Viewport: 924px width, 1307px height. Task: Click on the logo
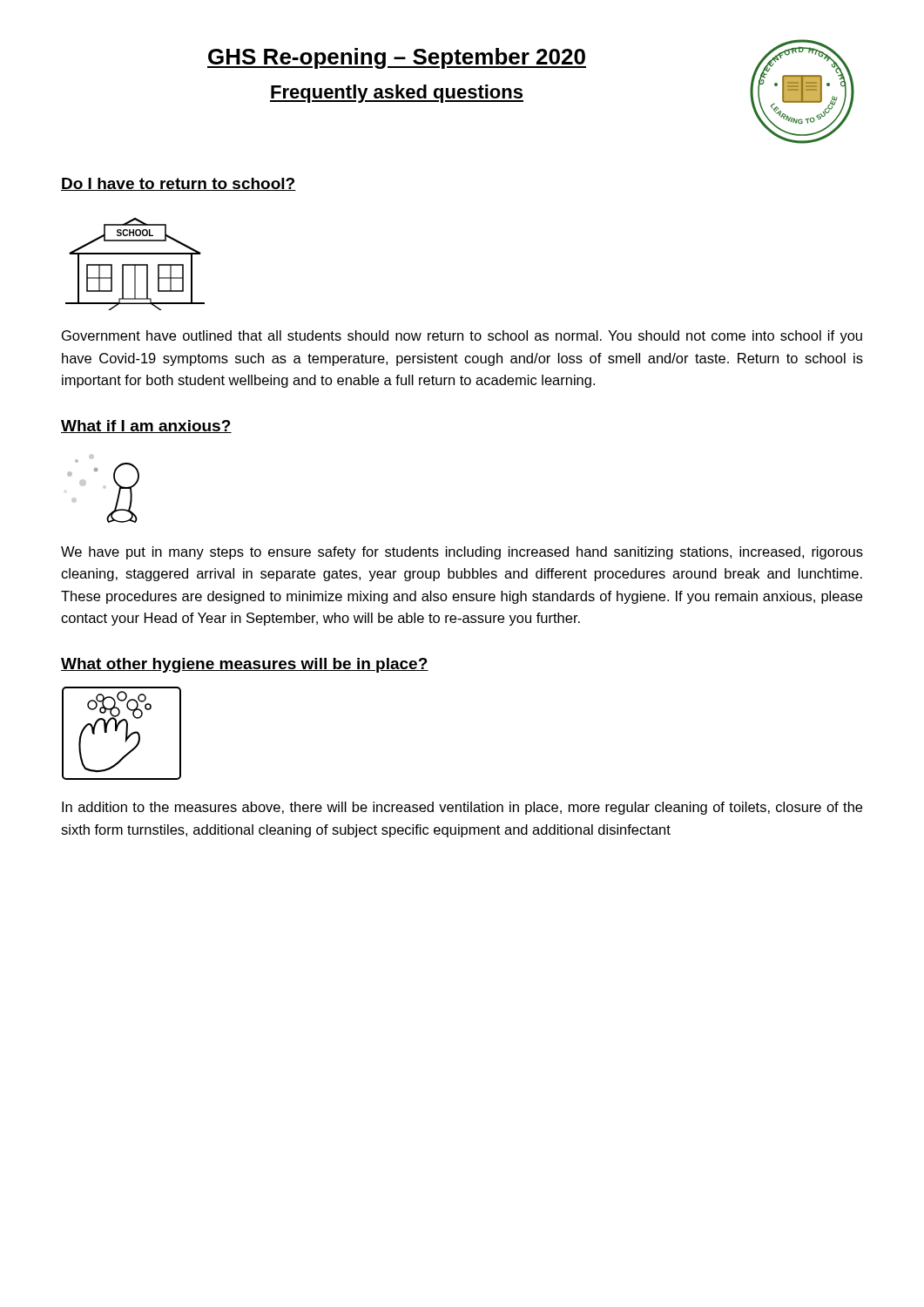click(x=806, y=94)
